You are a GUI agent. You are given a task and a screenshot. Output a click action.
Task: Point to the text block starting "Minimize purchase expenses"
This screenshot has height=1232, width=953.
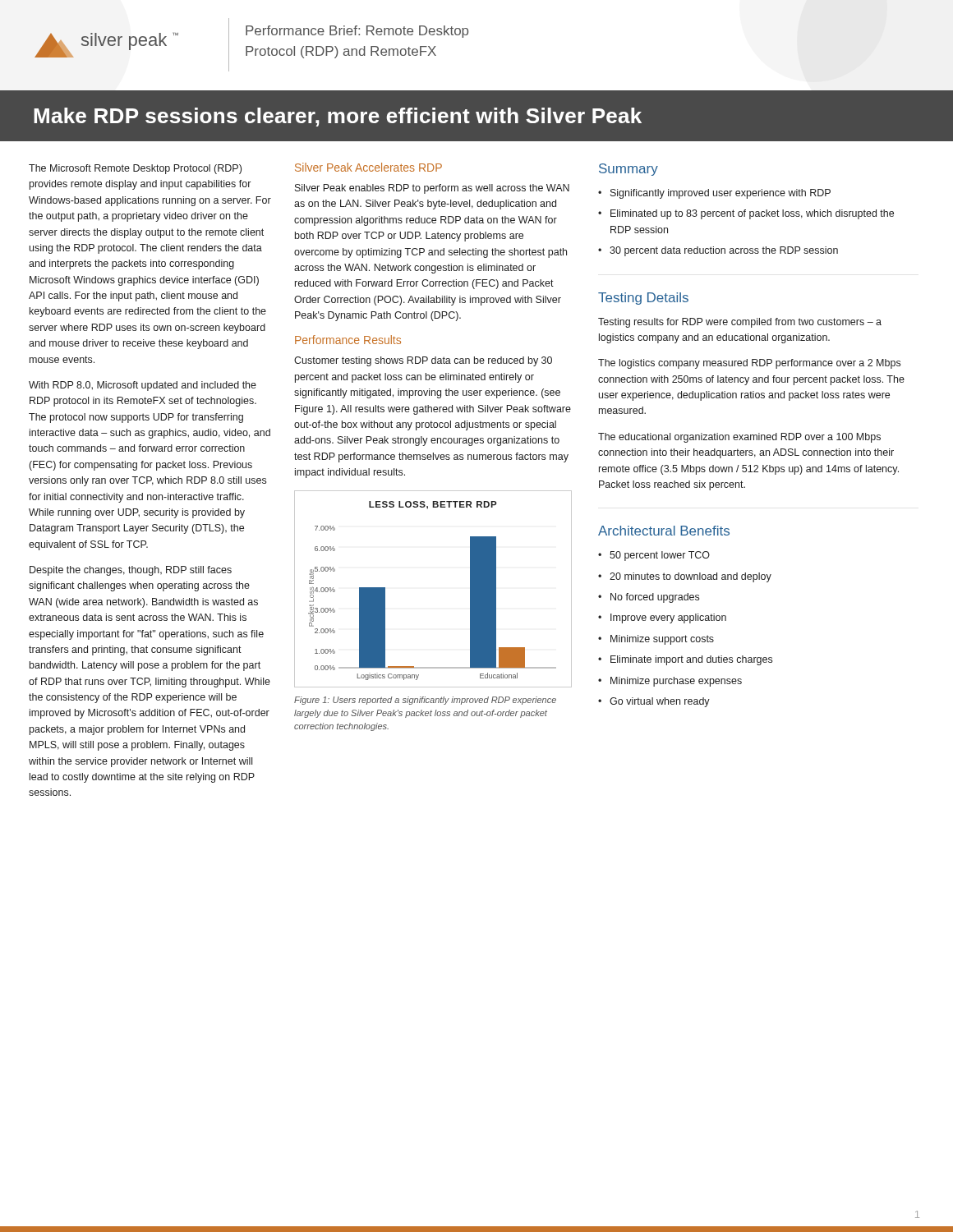tap(676, 680)
